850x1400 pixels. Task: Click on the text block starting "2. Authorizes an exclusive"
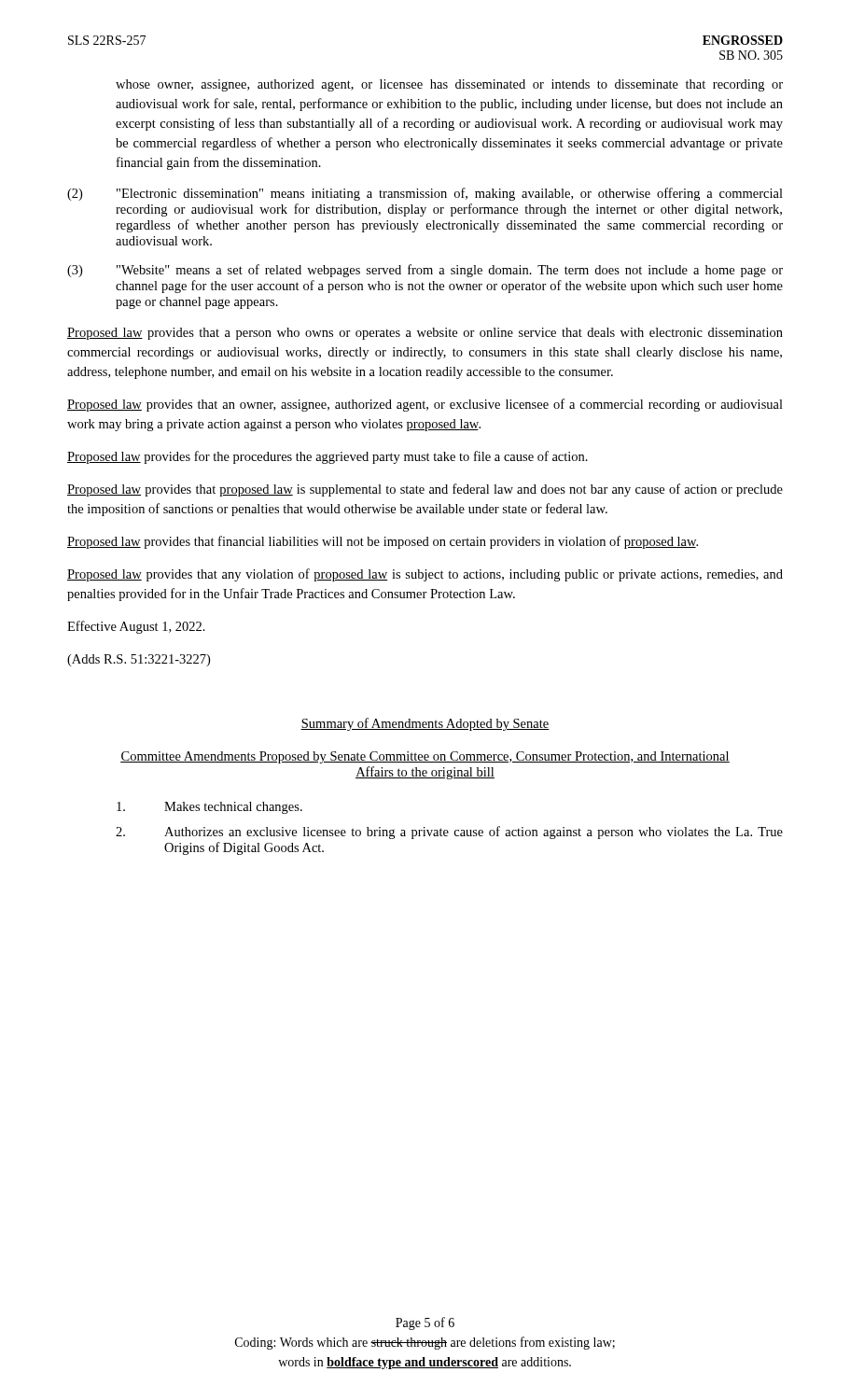[449, 840]
